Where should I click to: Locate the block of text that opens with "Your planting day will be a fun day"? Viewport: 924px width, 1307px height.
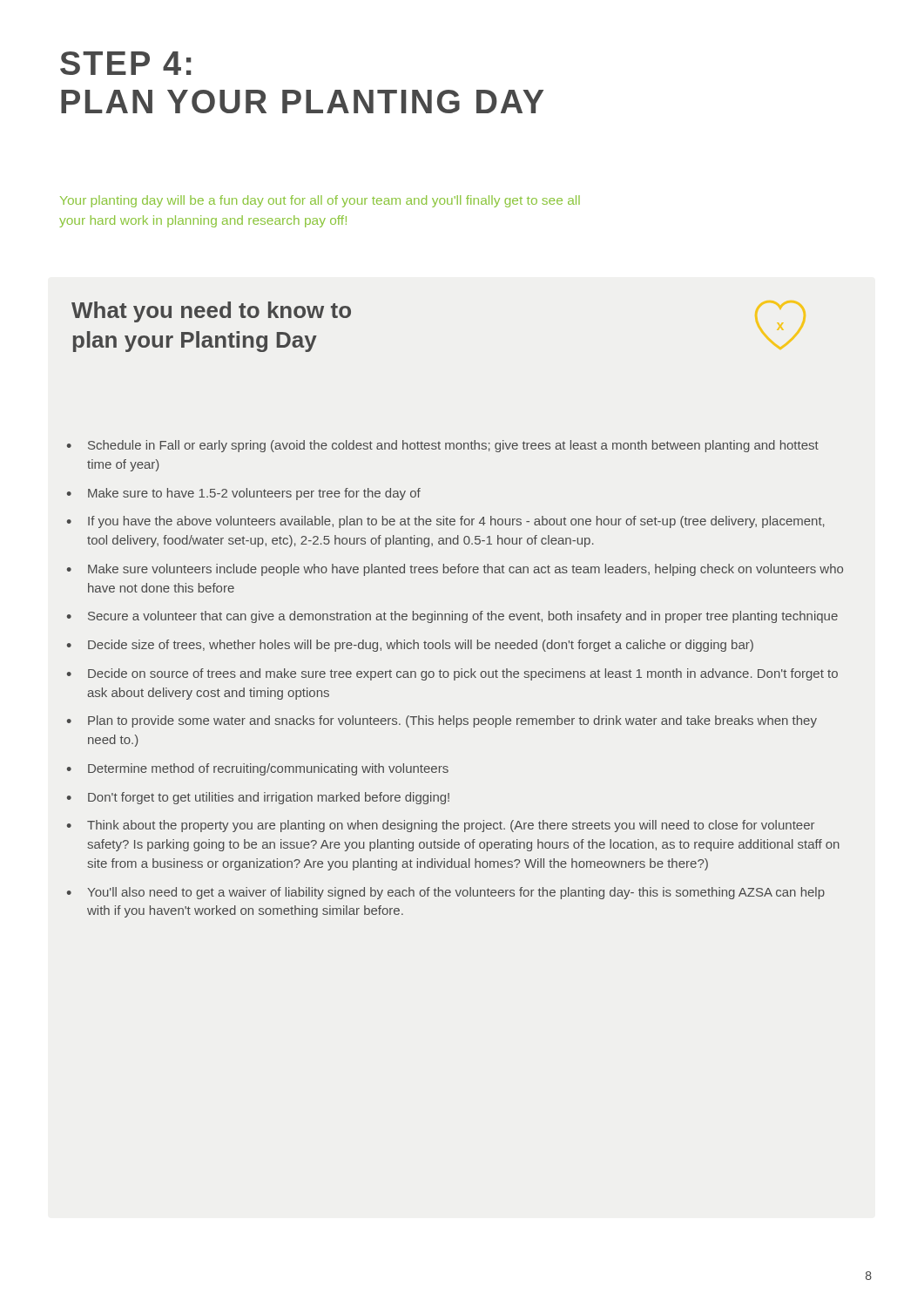[x=320, y=210]
